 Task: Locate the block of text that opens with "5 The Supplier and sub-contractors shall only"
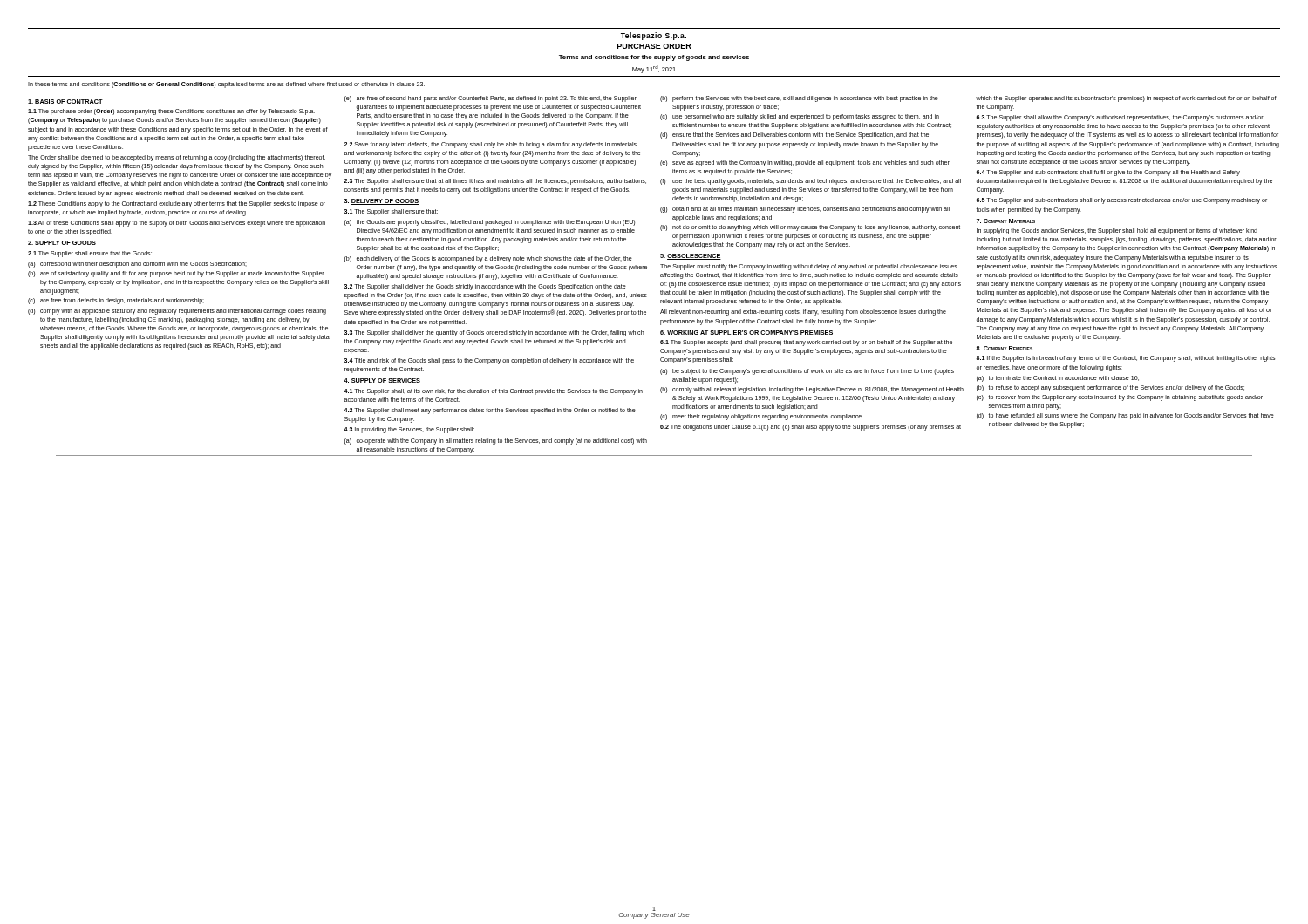[x=1128, y=205]
